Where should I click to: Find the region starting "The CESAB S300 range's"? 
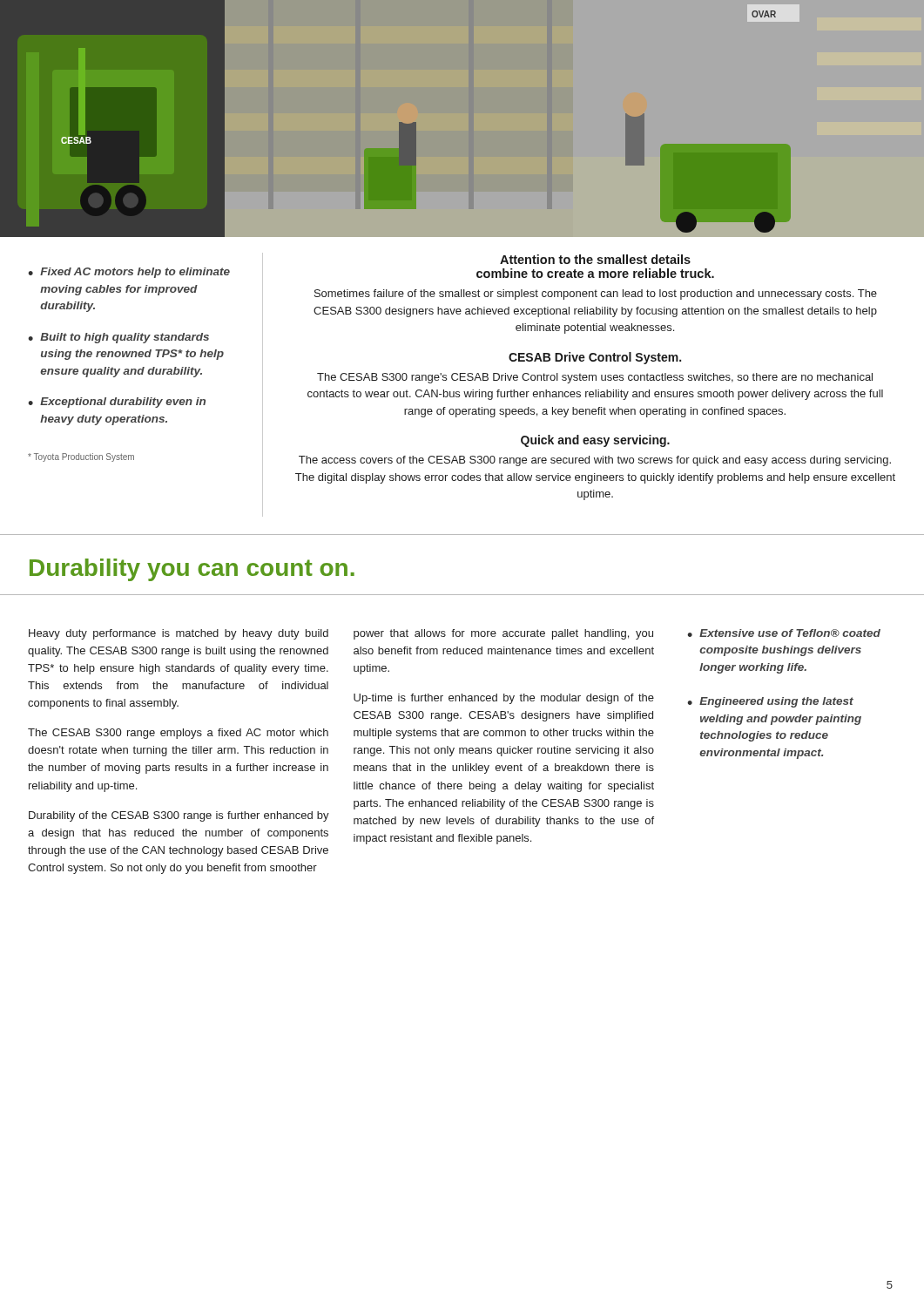595,393
